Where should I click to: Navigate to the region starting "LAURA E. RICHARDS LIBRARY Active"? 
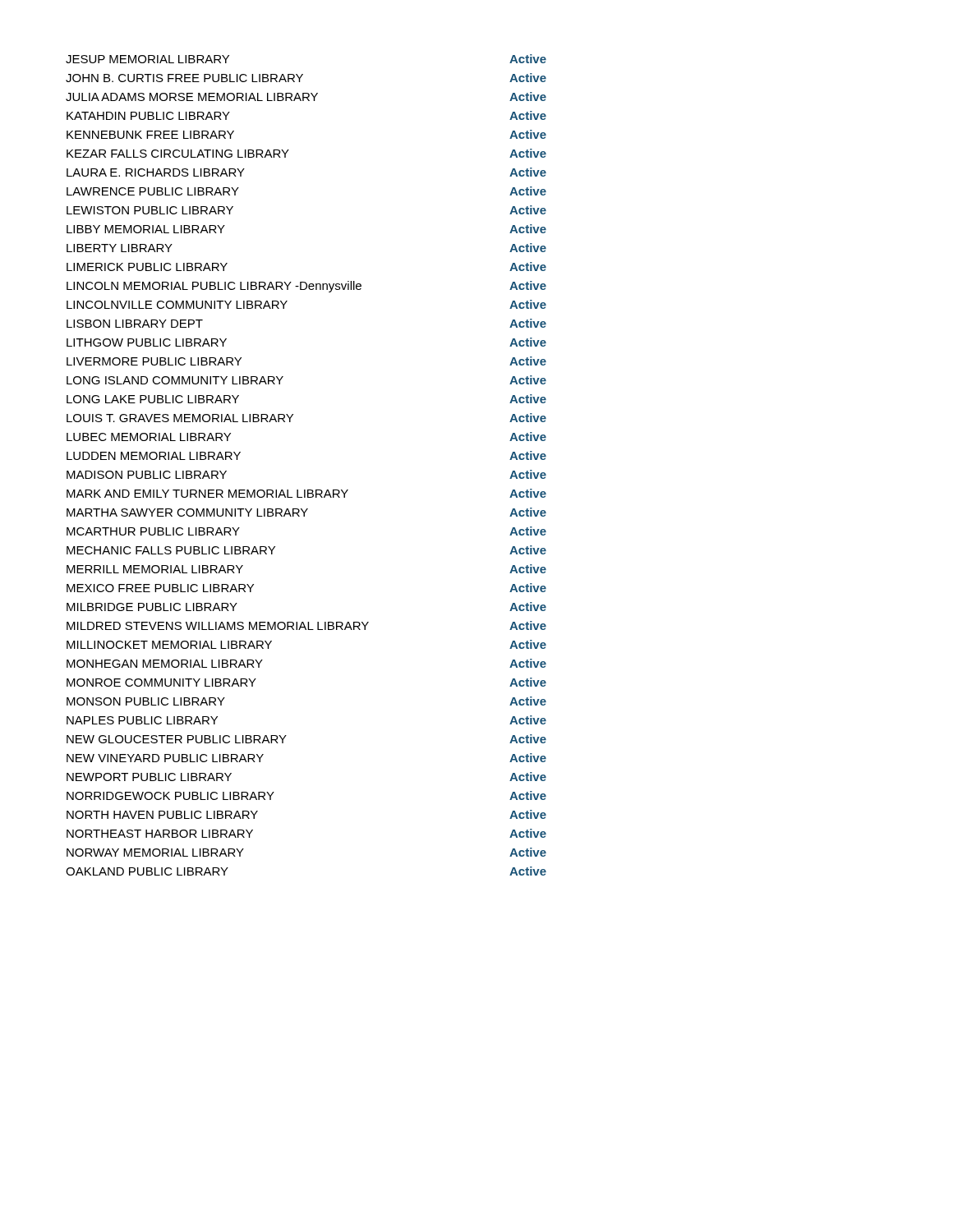(x=158, y=171)
